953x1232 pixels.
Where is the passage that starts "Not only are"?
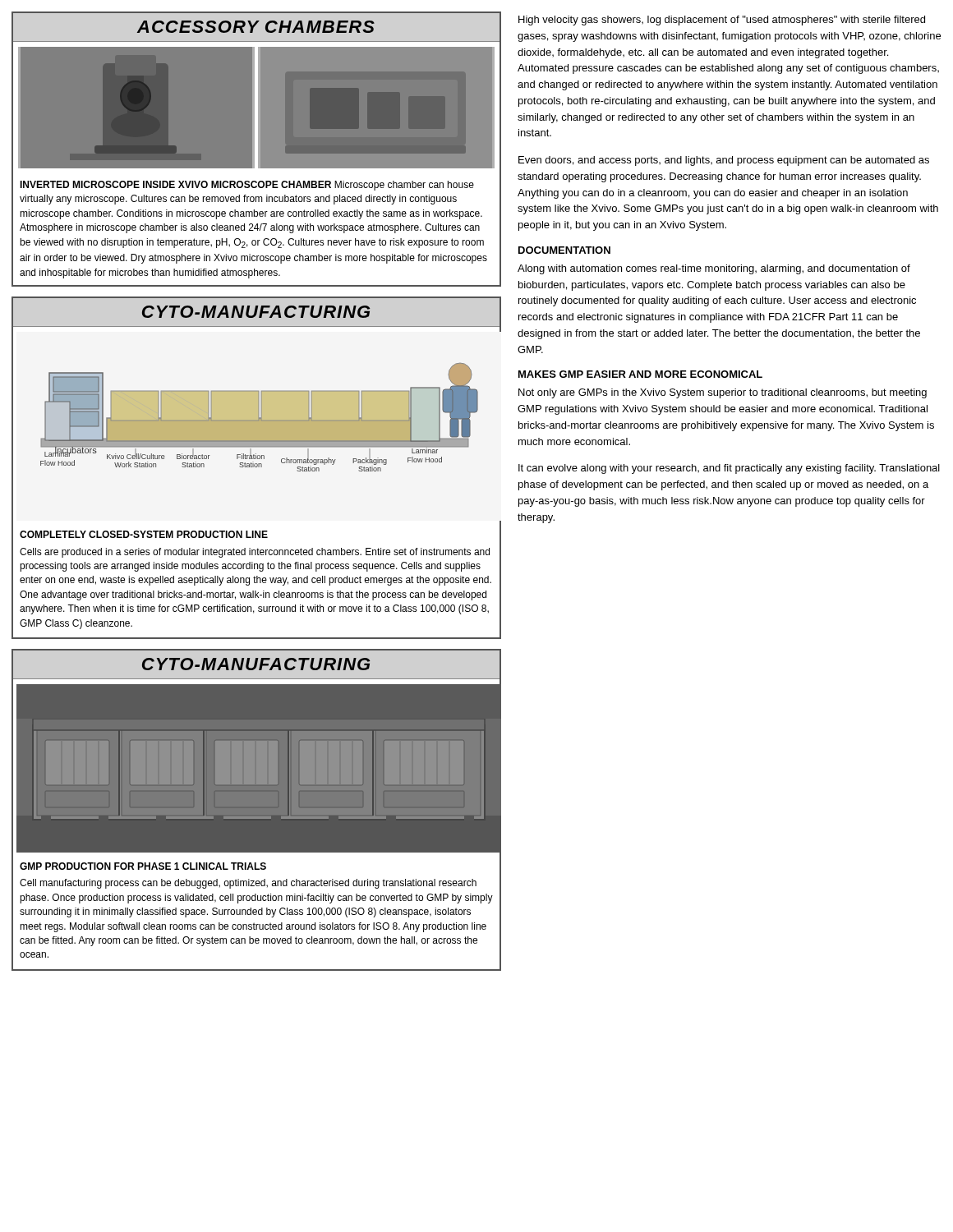point(726,417)
